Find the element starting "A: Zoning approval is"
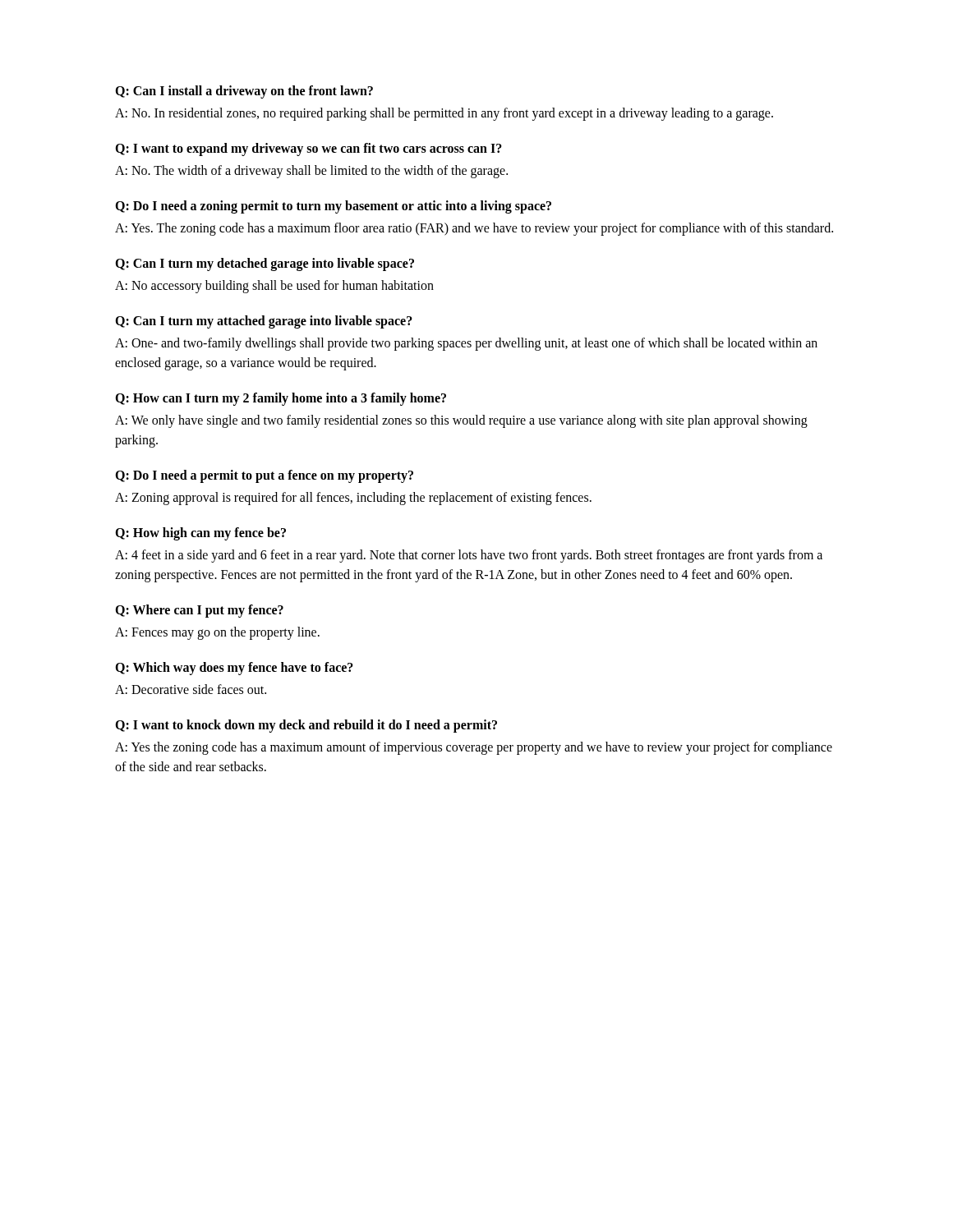This screenshot has height=1232, width=953. point(354,497)
